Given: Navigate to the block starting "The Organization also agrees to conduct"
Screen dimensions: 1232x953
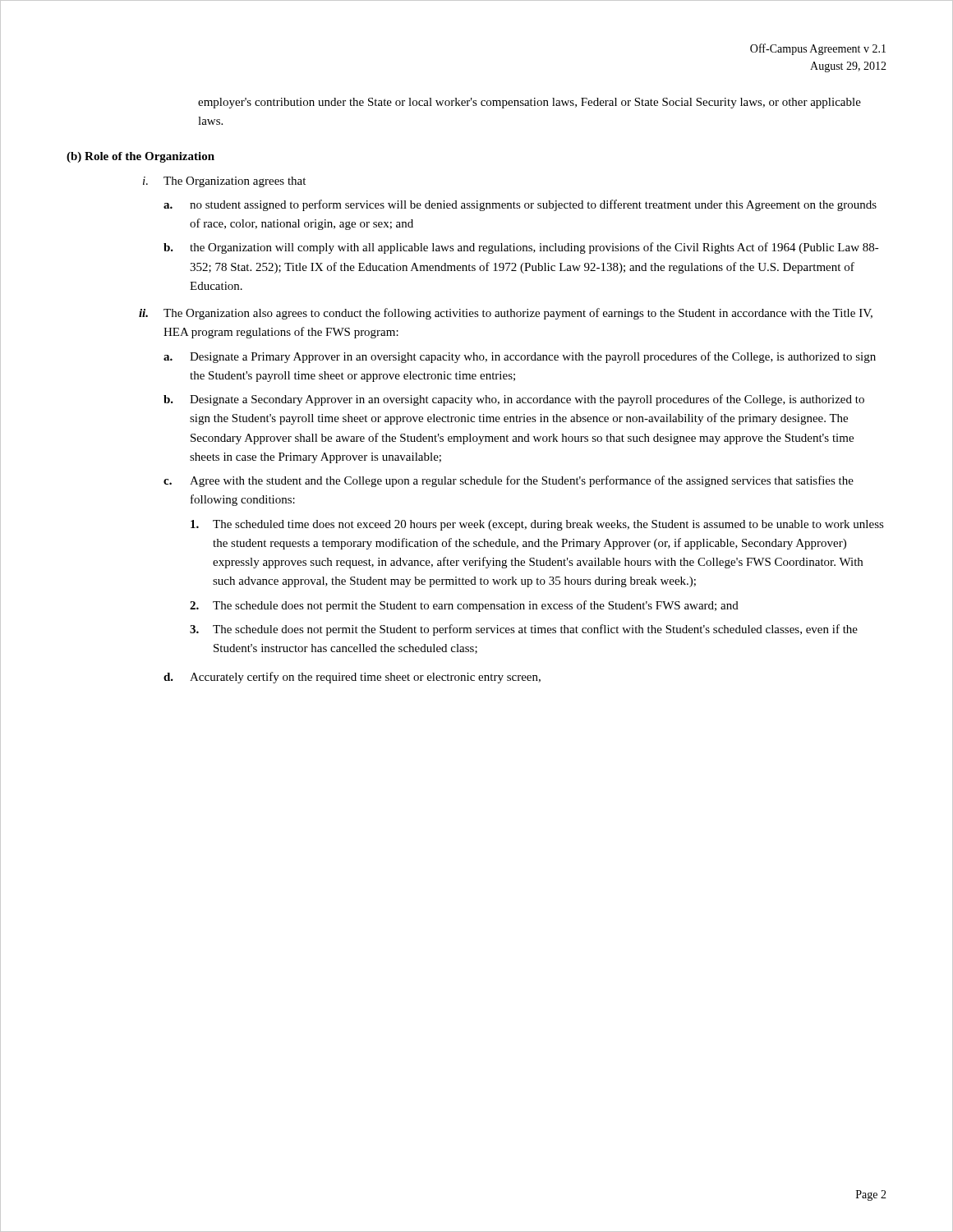Looking at the screenshot, I should coord(518,322).
